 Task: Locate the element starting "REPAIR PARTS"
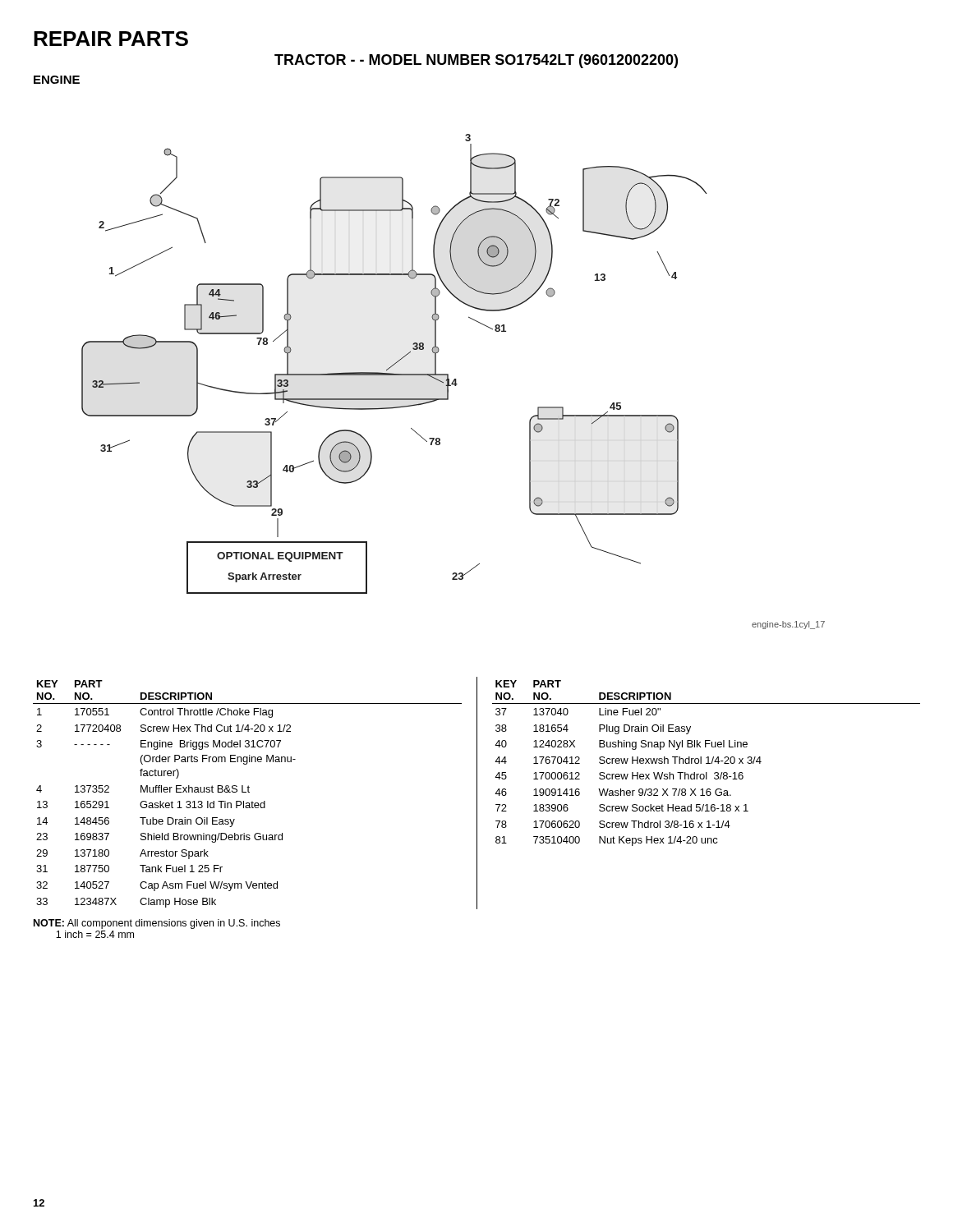(x=111, y=39)
